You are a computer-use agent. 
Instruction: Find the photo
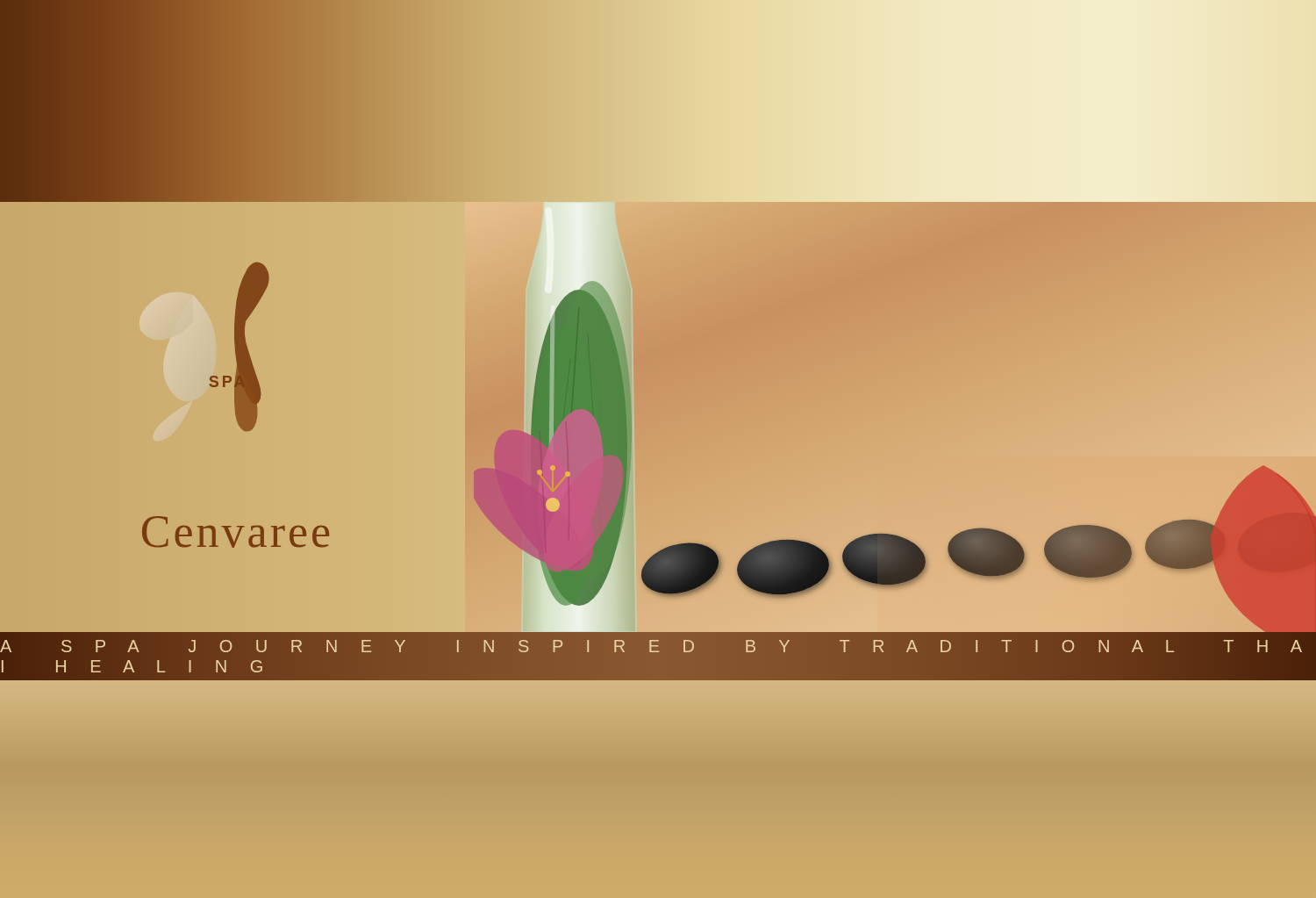(x=890, y=417)
